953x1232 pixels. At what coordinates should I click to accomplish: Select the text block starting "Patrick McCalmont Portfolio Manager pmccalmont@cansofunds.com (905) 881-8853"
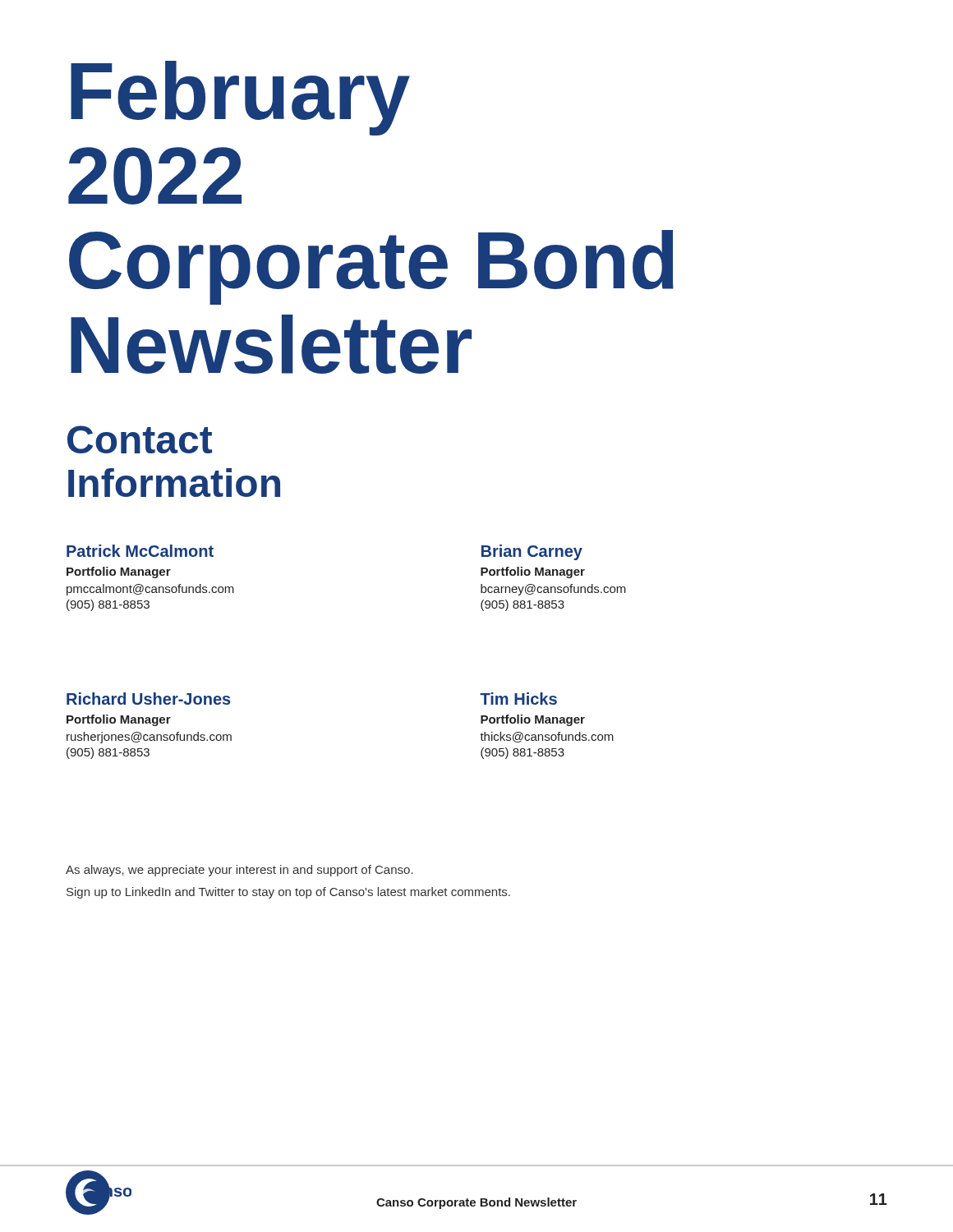click(x=140, y=551)
